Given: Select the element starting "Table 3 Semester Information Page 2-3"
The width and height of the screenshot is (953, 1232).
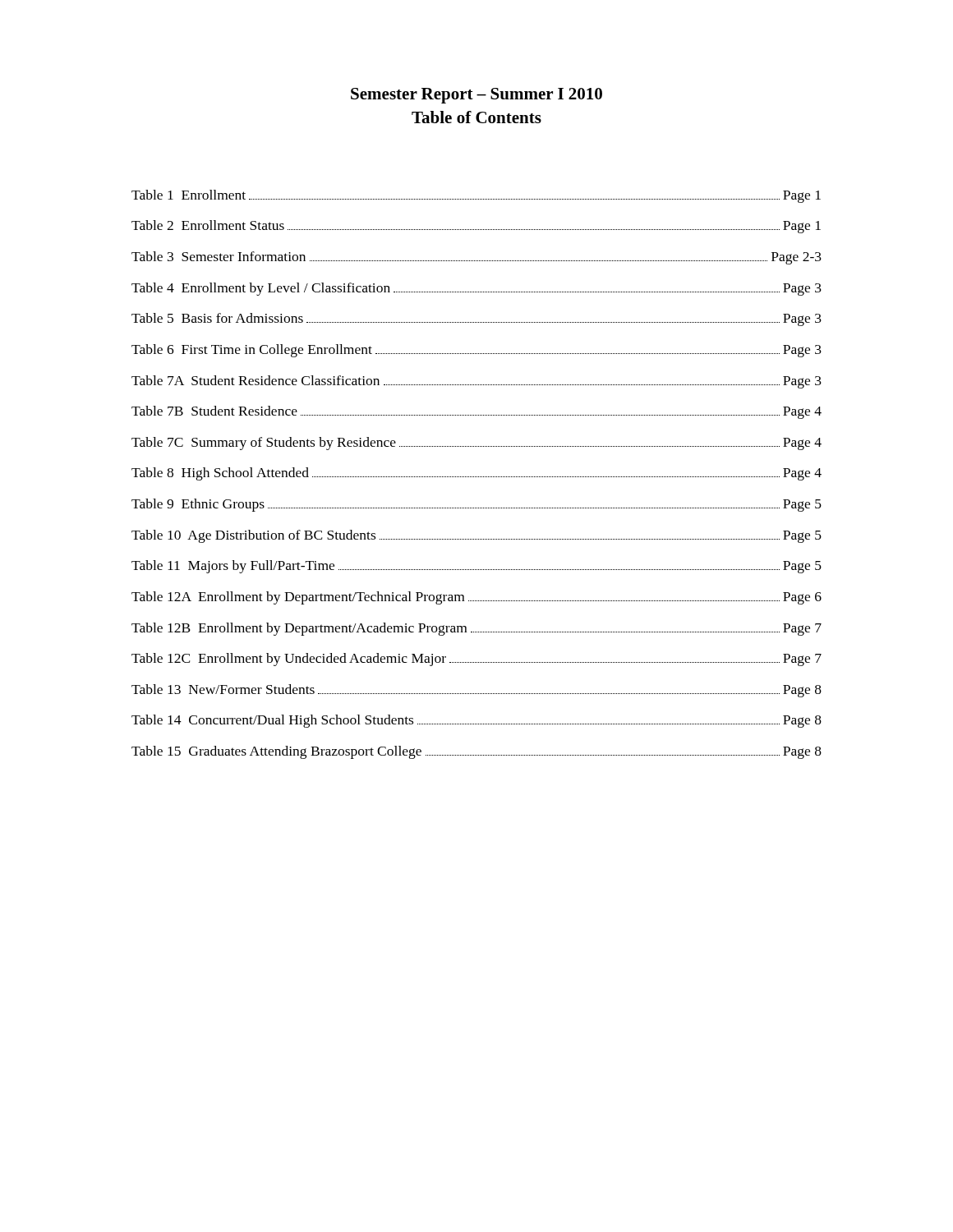Looking at the screenshot, I should pyautogui.click(x=476, y=257).
